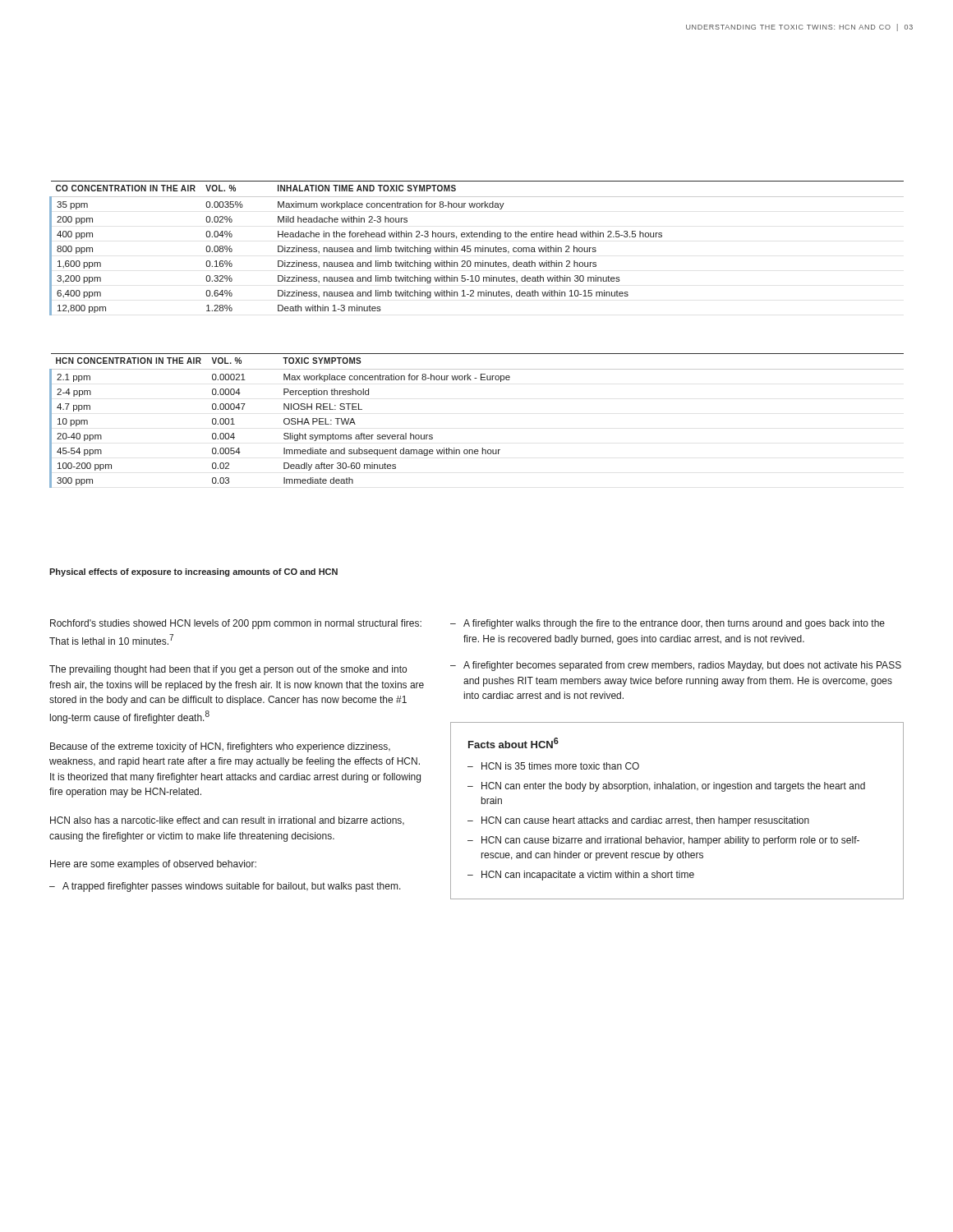Find the block on this page that starts "HCN also has a narcotic-like effect"
The height and width of the screenshot is (1232, 953).
227,828
